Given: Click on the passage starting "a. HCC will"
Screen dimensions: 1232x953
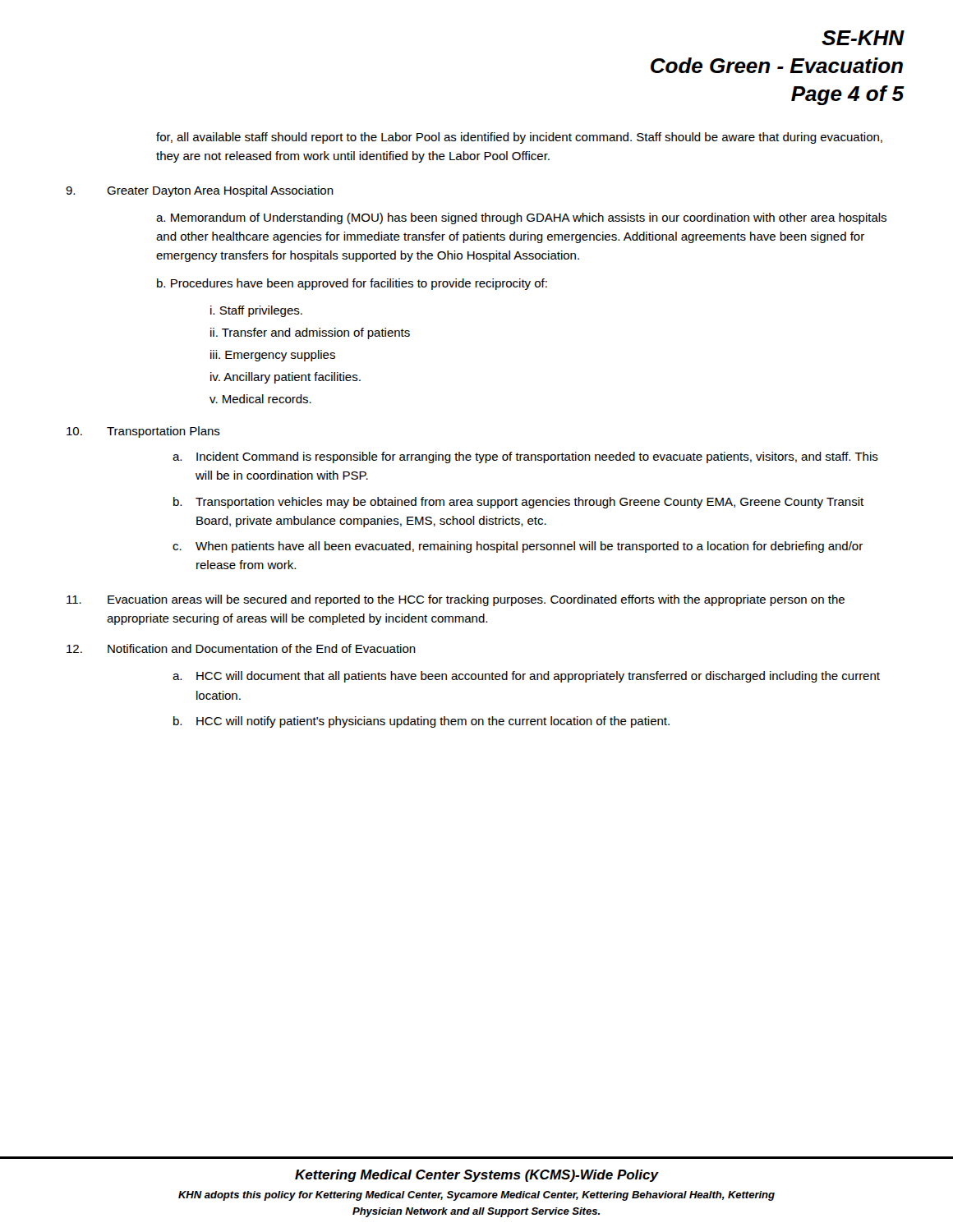Looking at the screenshot, I should pyautogui.click(x=530, y=685).
